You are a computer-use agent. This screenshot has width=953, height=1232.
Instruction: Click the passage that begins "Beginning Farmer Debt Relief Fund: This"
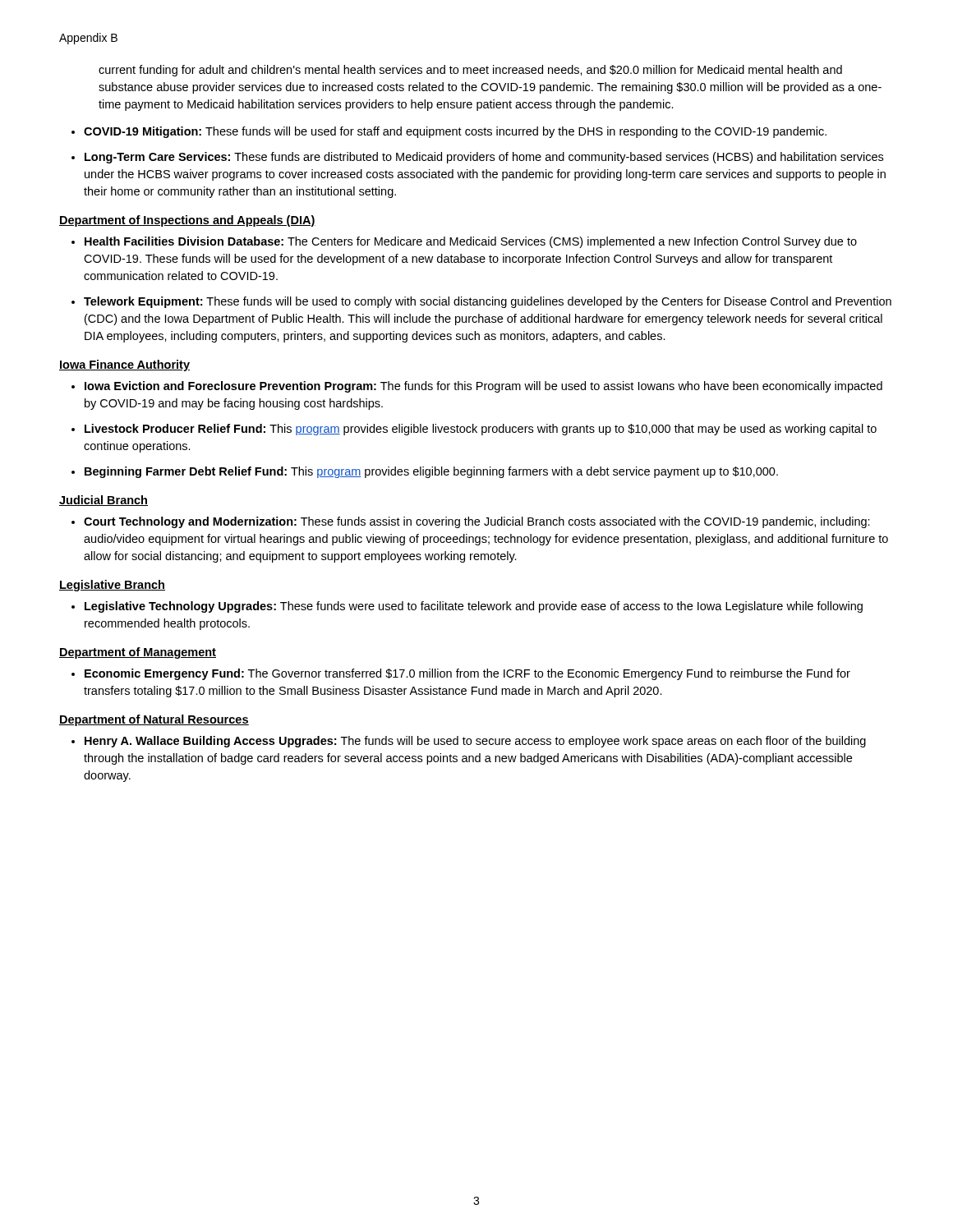431,472
